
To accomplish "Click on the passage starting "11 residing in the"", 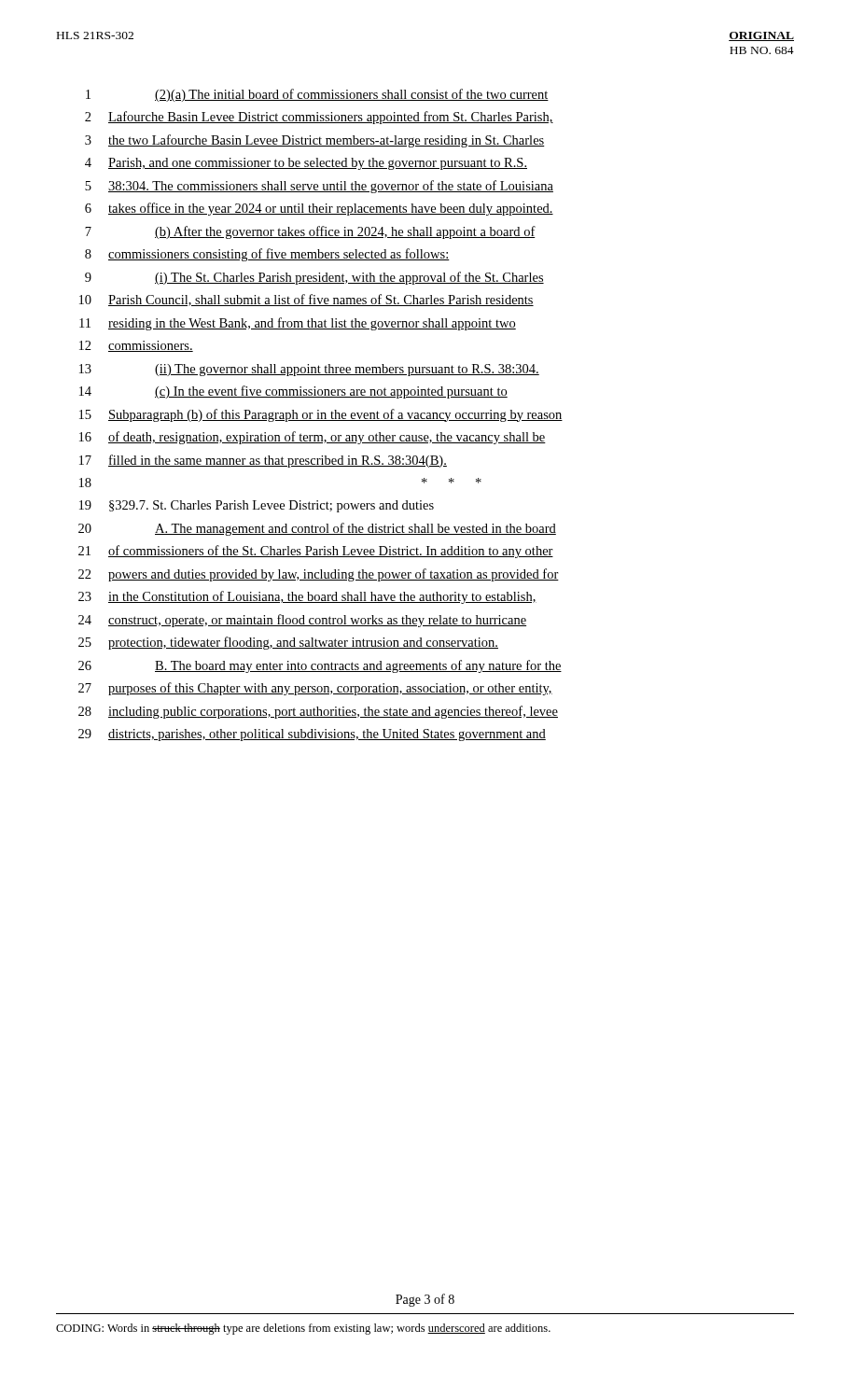I will [425, 323].
